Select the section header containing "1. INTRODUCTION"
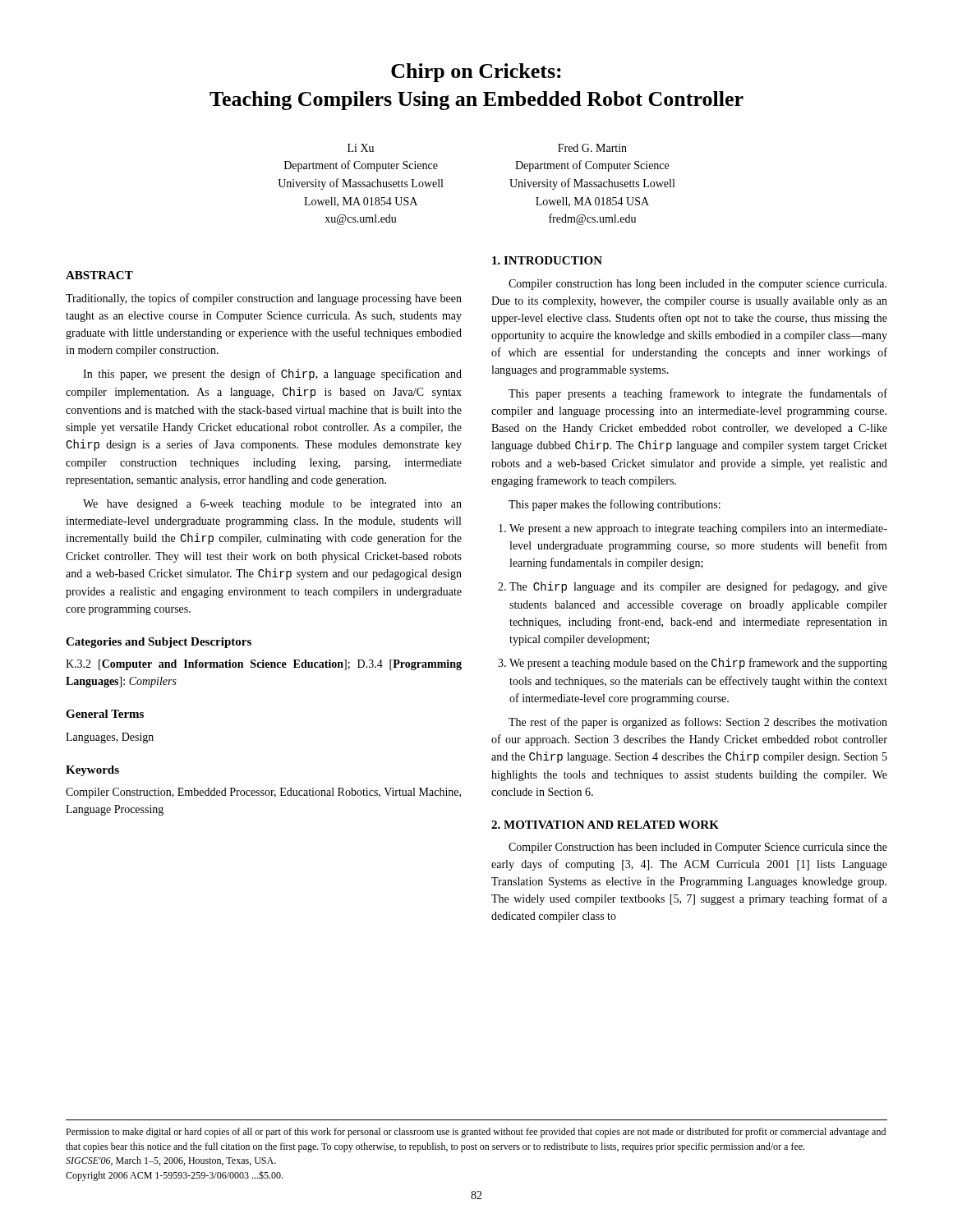Image resolution: width=953 pixels, height=1232 pixels. coord(547,260)
